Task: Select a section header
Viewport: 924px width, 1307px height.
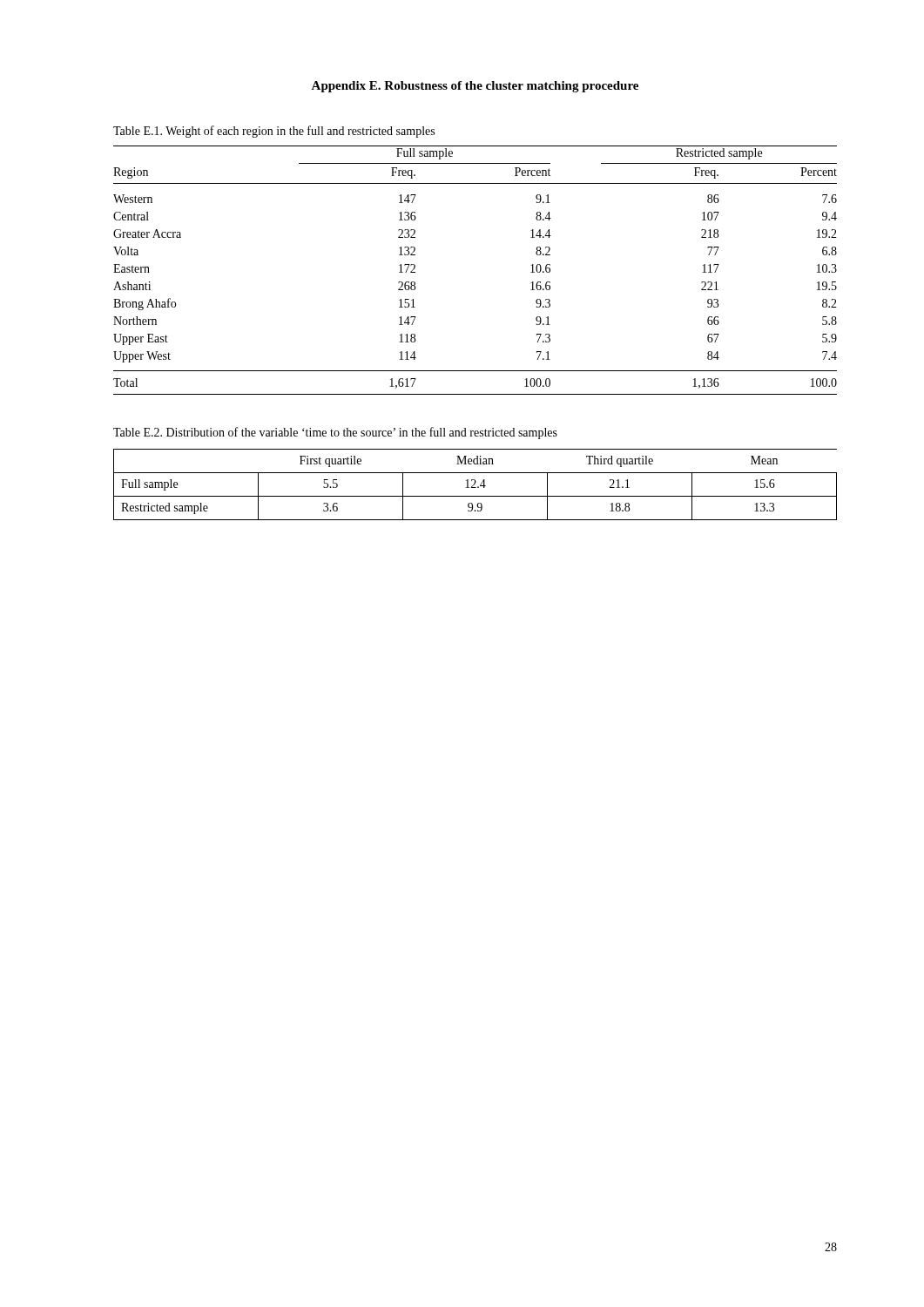Action: (x=475, y=85)
